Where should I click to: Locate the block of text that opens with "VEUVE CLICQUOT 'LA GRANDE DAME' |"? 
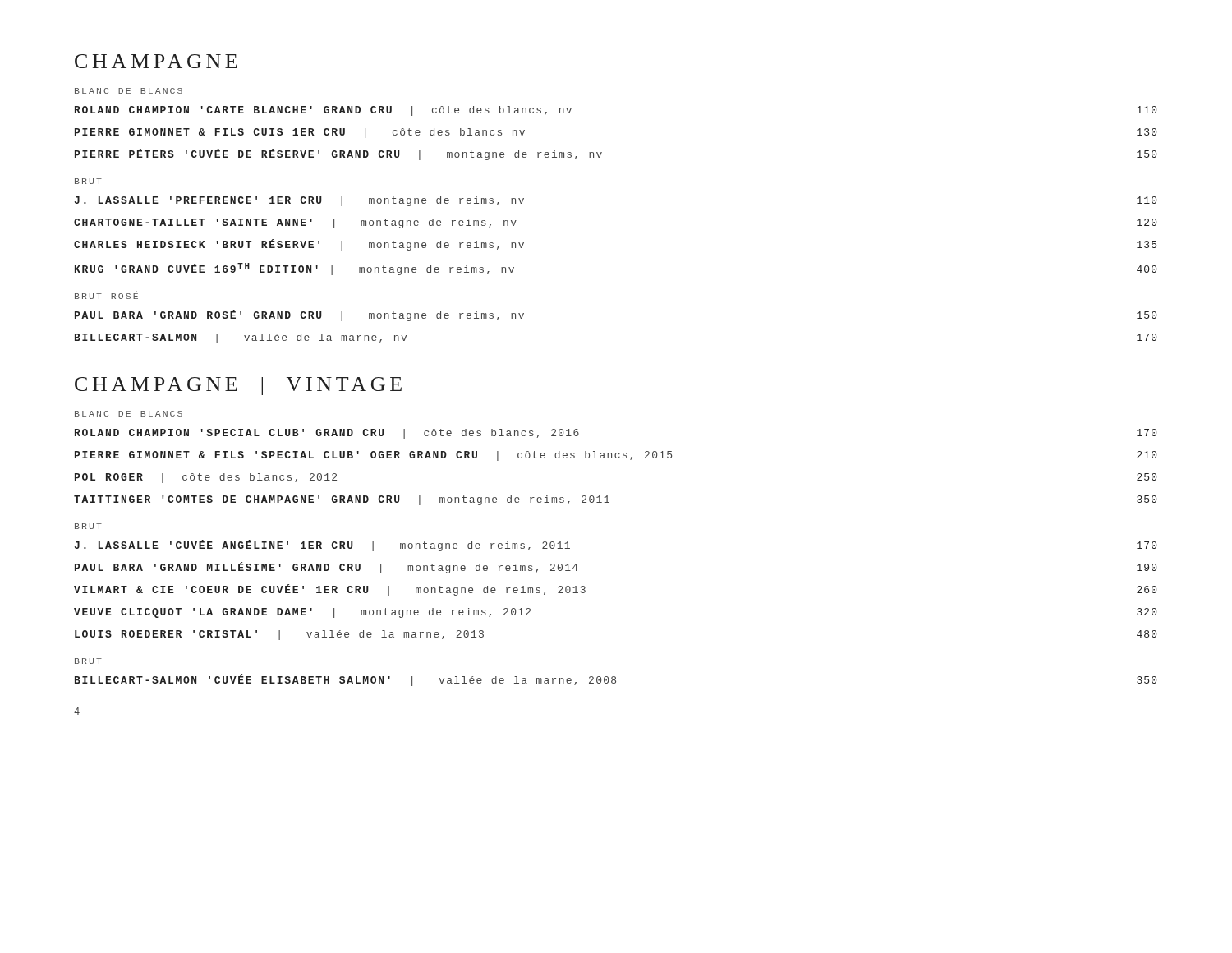(123, 612)
